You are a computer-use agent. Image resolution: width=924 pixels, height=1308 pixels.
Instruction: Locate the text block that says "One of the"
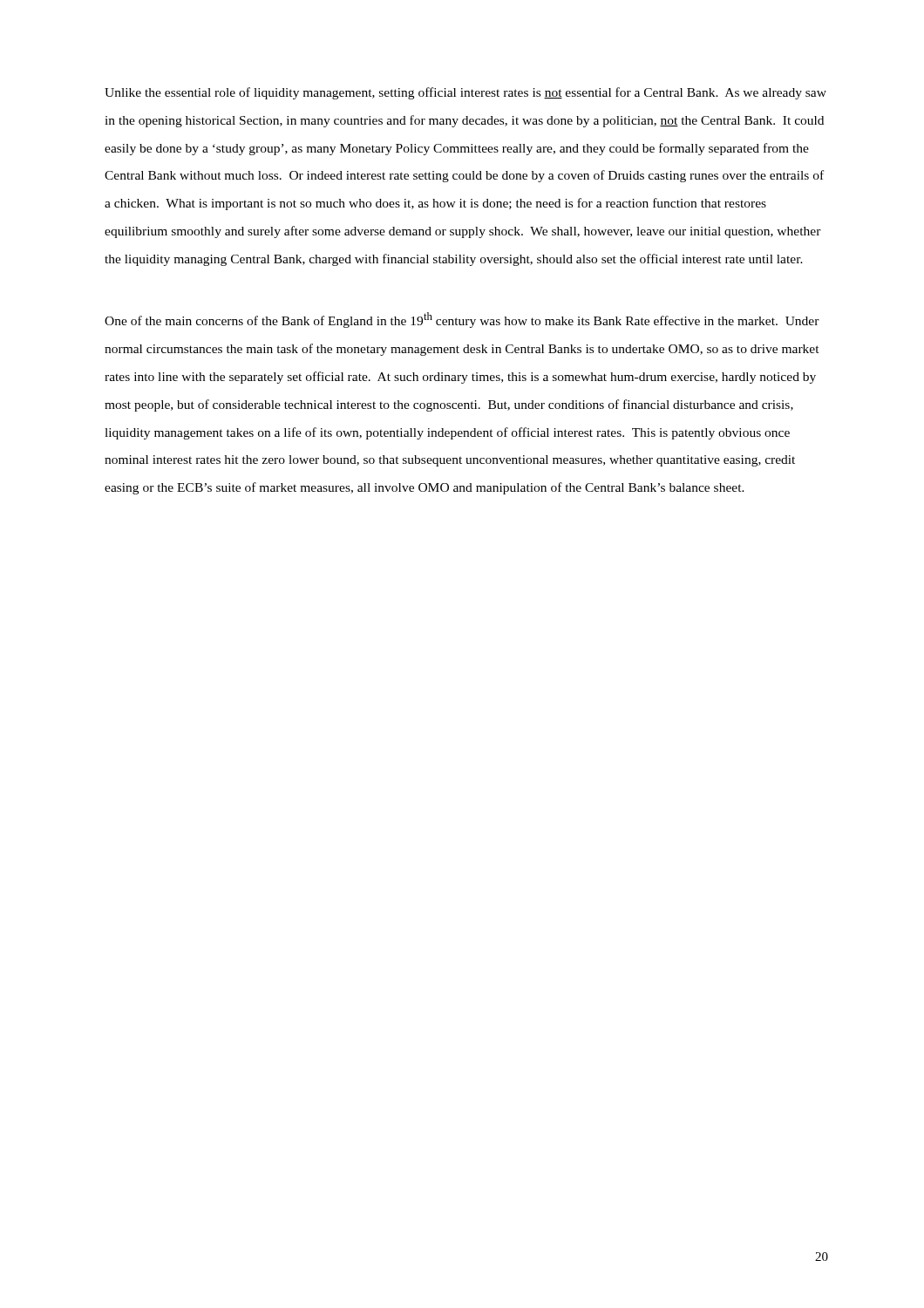click(462, 402)
